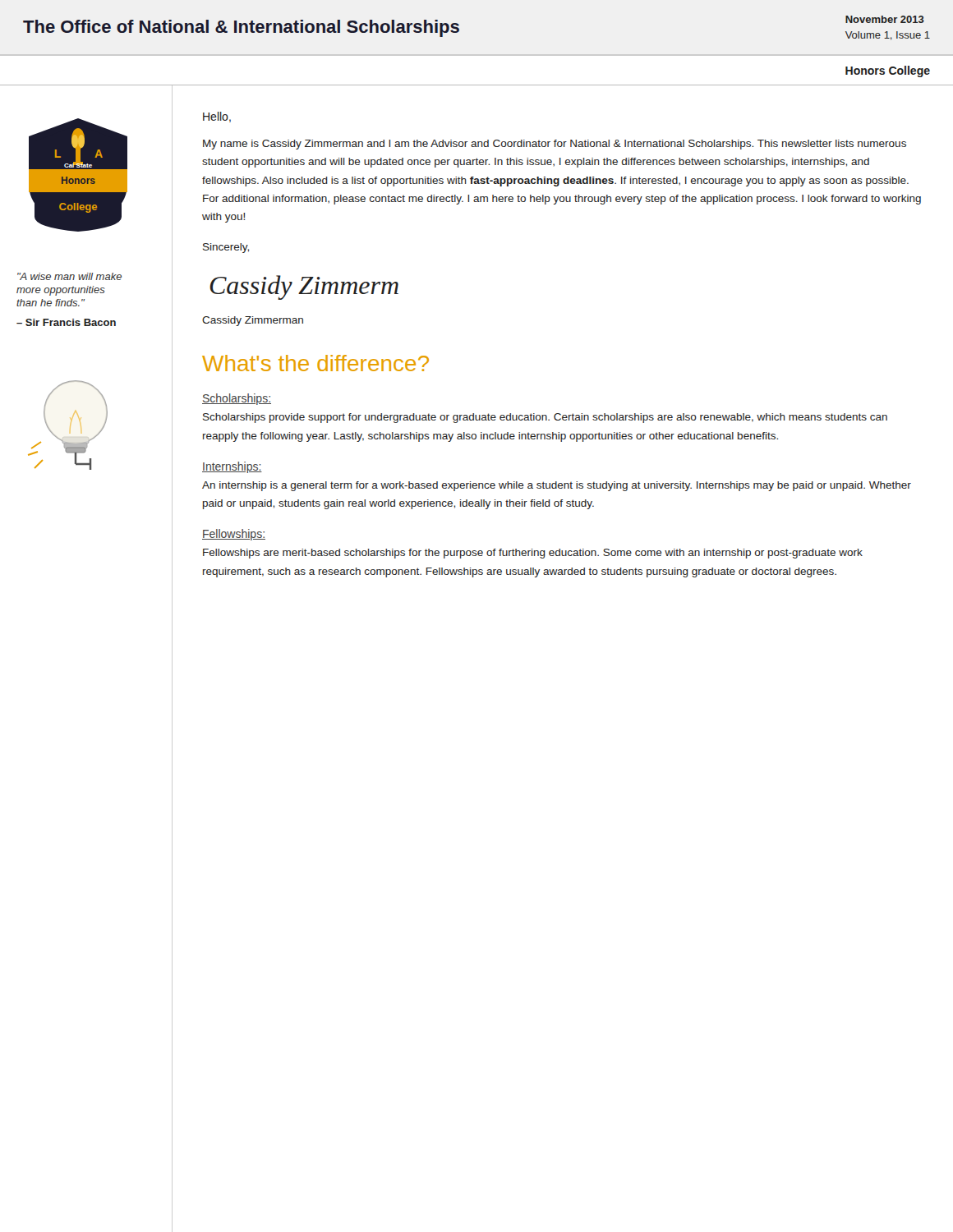
Task: Click on the logo
Action: [x=78, y=172]
